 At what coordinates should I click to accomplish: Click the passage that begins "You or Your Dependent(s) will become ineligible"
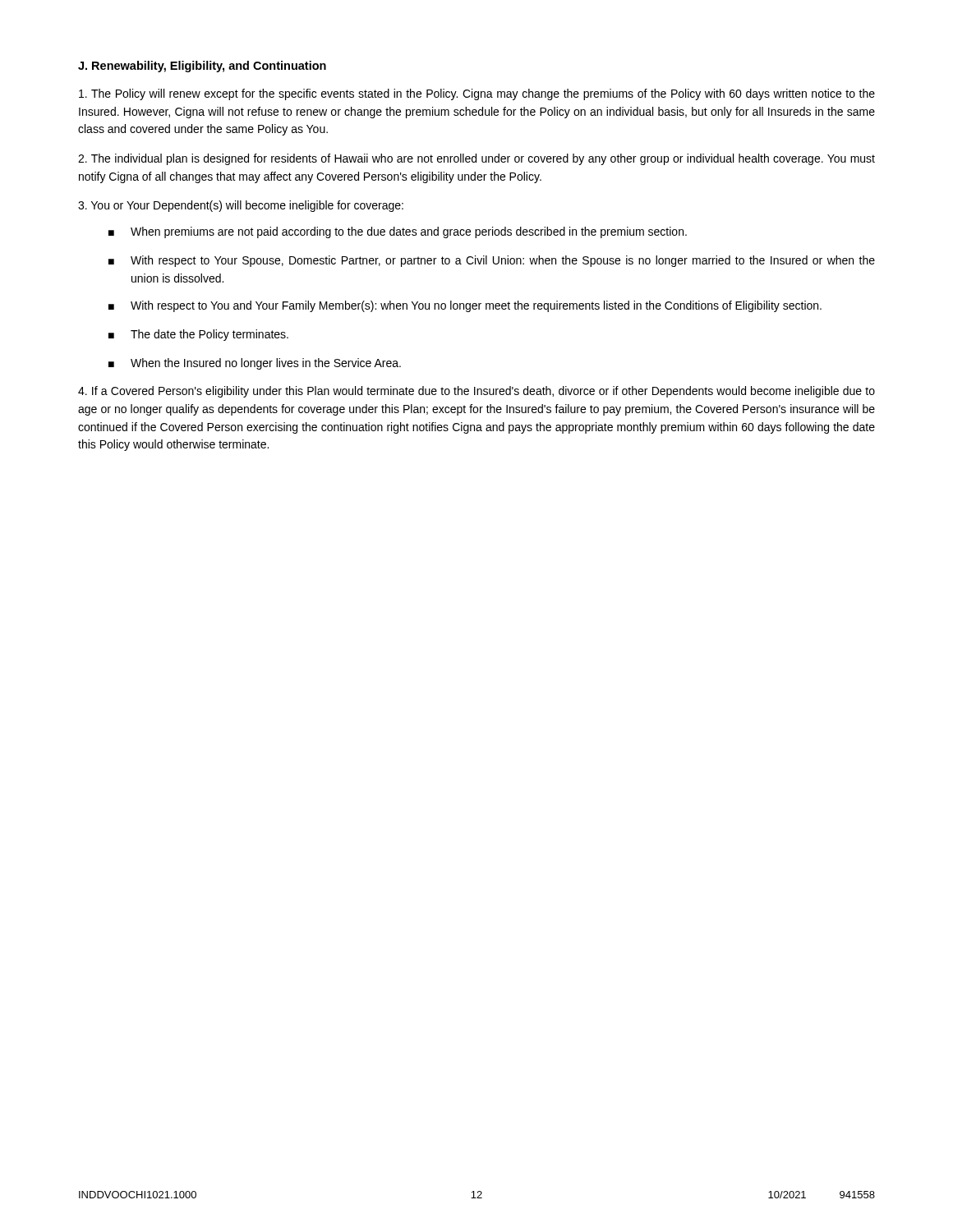[x=241, y=206]
